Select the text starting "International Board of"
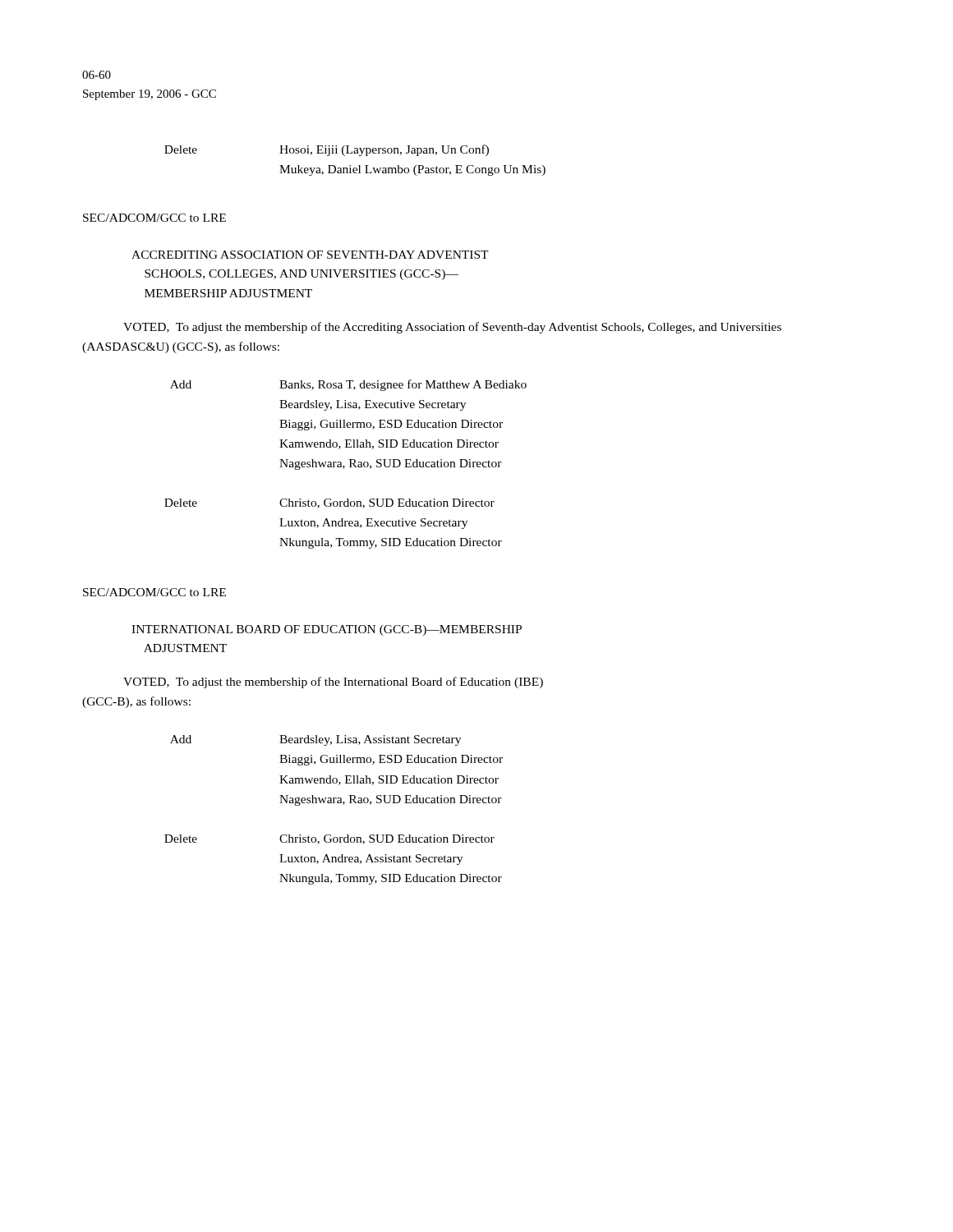The image size is (953, 1232). pos(327,638)
